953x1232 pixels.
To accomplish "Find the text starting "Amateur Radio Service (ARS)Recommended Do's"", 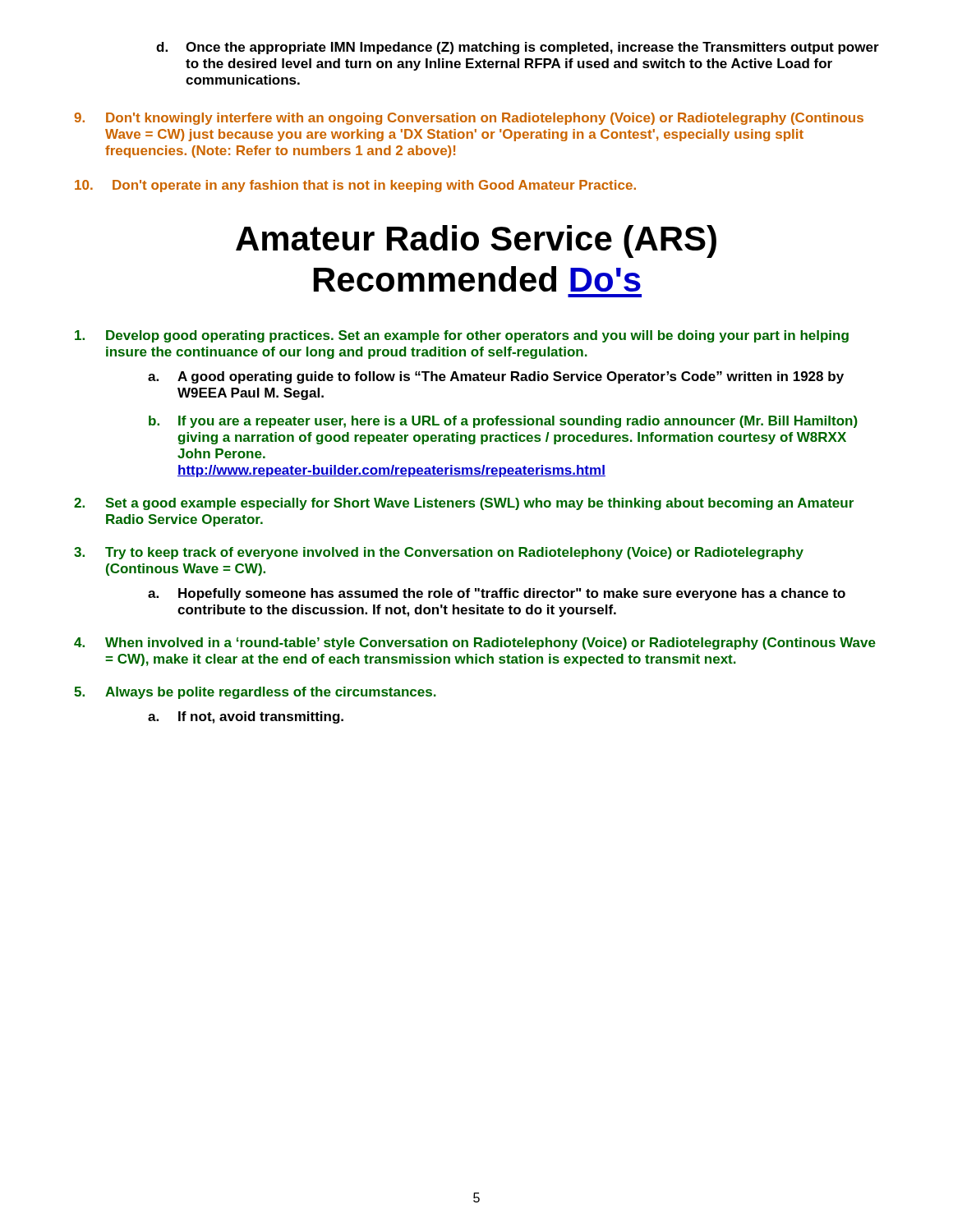I will click(x=476, y=260).
